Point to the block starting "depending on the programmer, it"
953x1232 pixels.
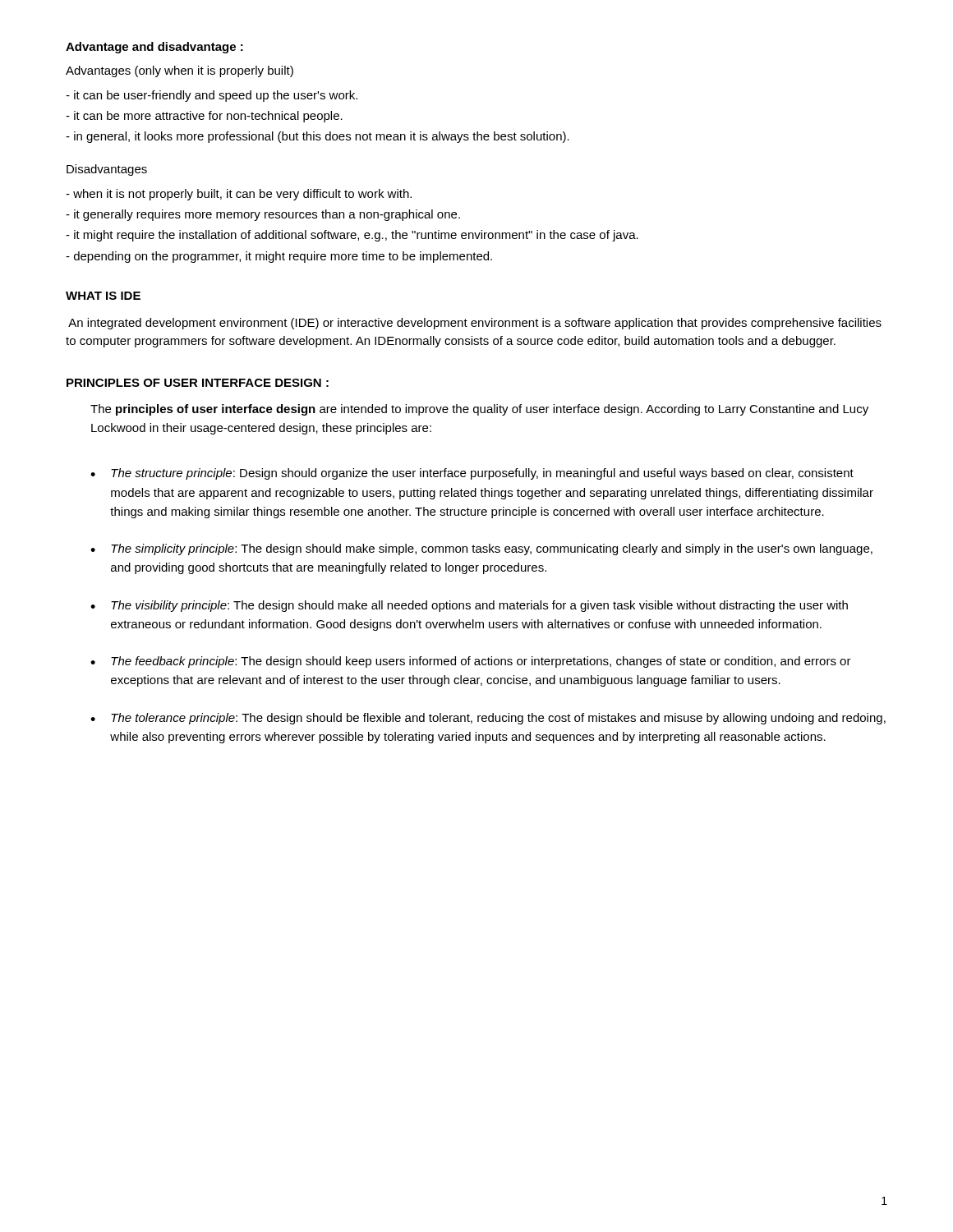coord(279,255)
